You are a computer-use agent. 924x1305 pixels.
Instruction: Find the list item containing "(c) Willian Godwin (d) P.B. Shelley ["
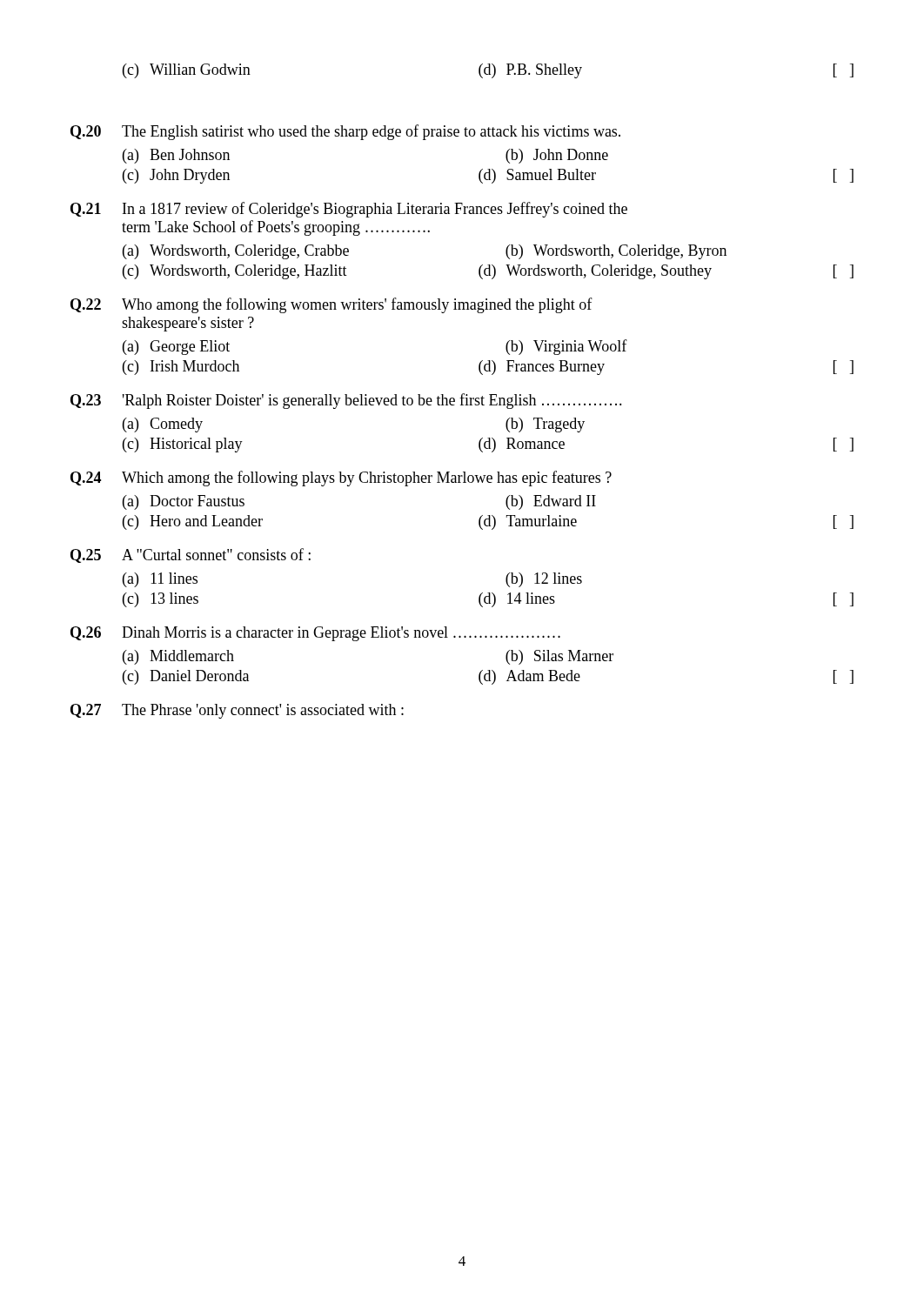[x=488, y=70]
